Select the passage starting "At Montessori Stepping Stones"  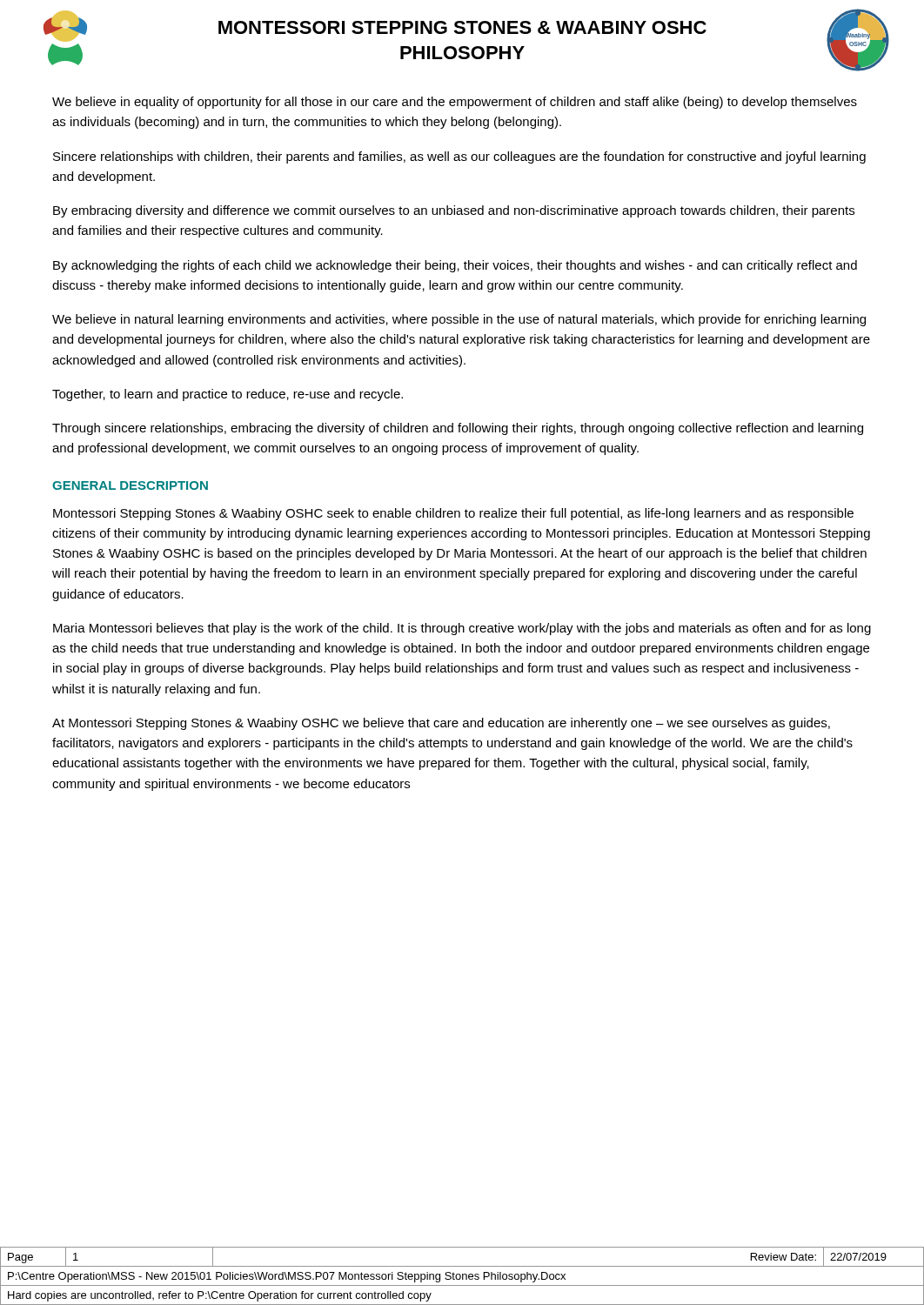452,753
